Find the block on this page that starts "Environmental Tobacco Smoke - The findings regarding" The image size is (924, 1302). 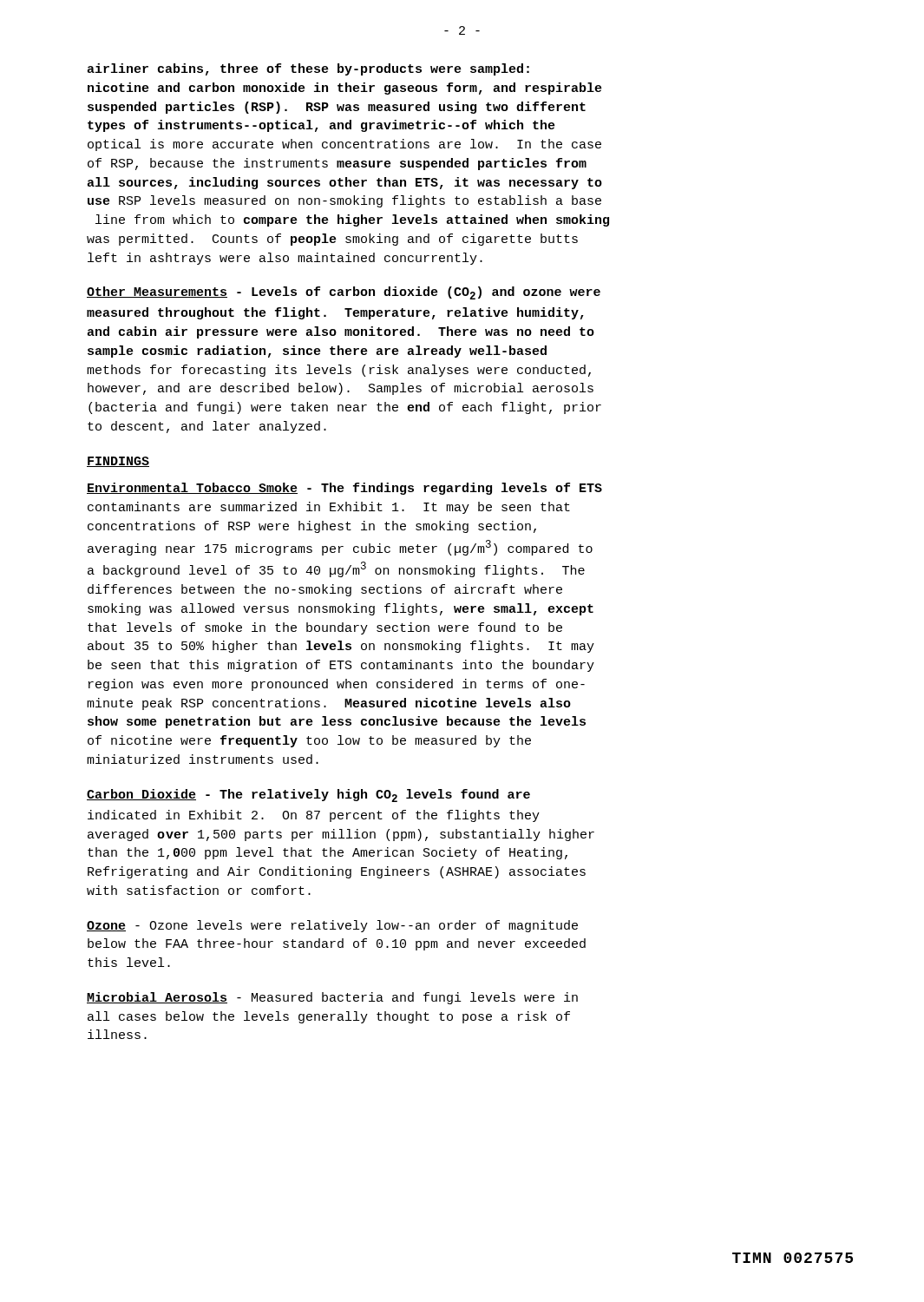[344, 625]
